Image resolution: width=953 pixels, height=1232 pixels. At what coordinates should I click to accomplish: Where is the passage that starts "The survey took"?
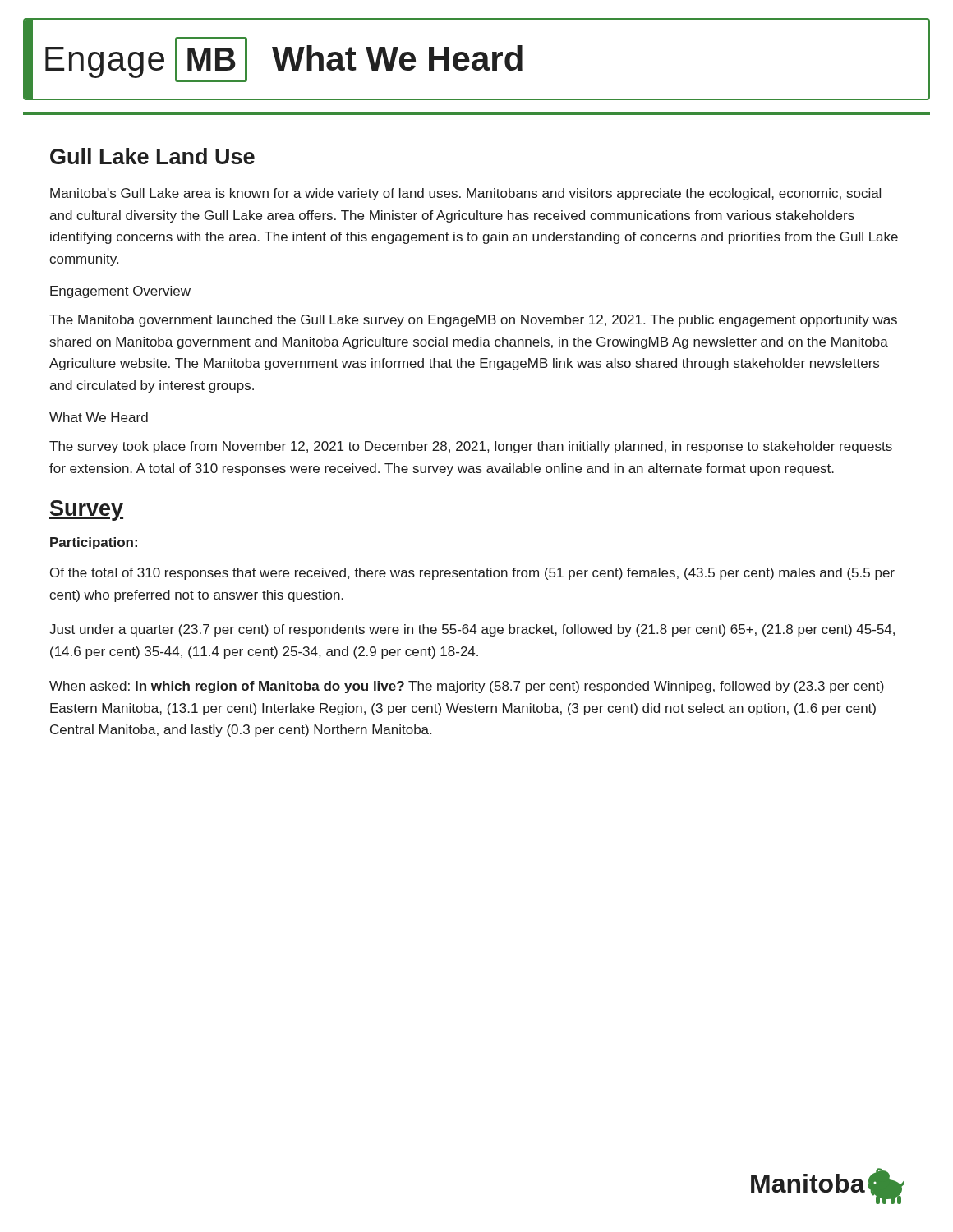[471, 457]
